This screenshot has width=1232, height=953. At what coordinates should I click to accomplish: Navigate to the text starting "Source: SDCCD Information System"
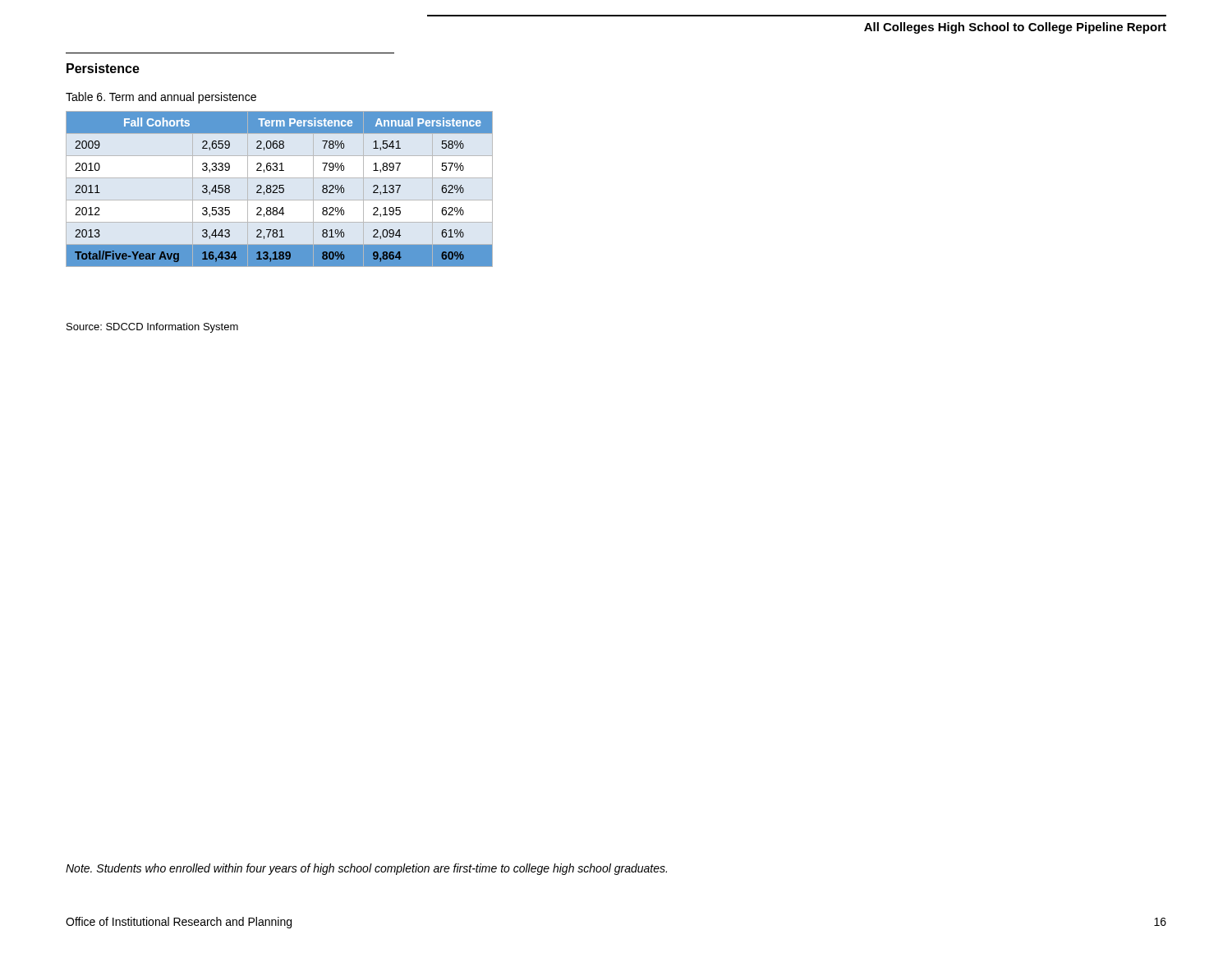pos(152,327)
